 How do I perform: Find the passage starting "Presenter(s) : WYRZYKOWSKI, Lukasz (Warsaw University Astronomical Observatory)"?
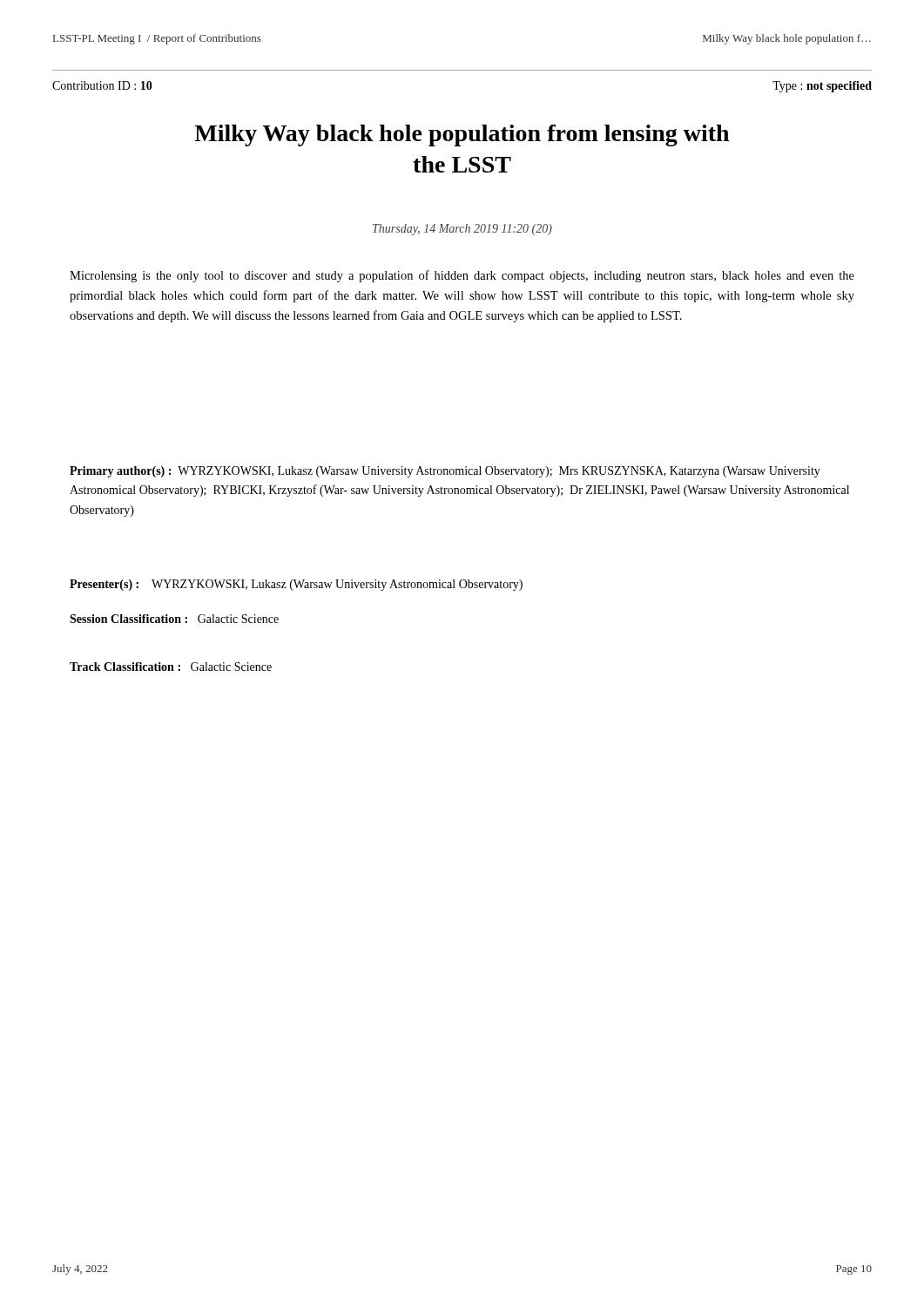pyautogui.click(x=296, y=584)
